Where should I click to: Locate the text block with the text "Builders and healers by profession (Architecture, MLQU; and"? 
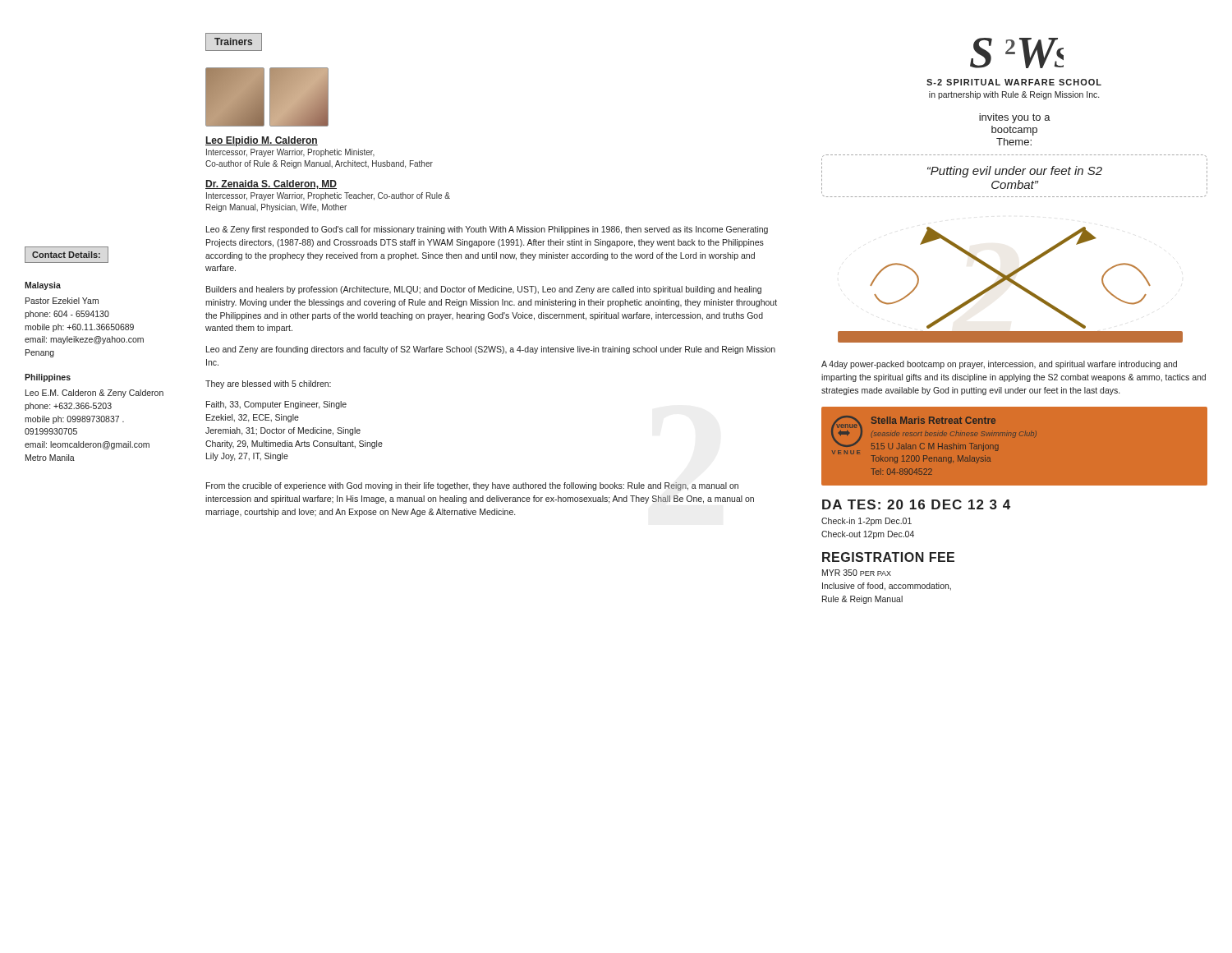491,309
